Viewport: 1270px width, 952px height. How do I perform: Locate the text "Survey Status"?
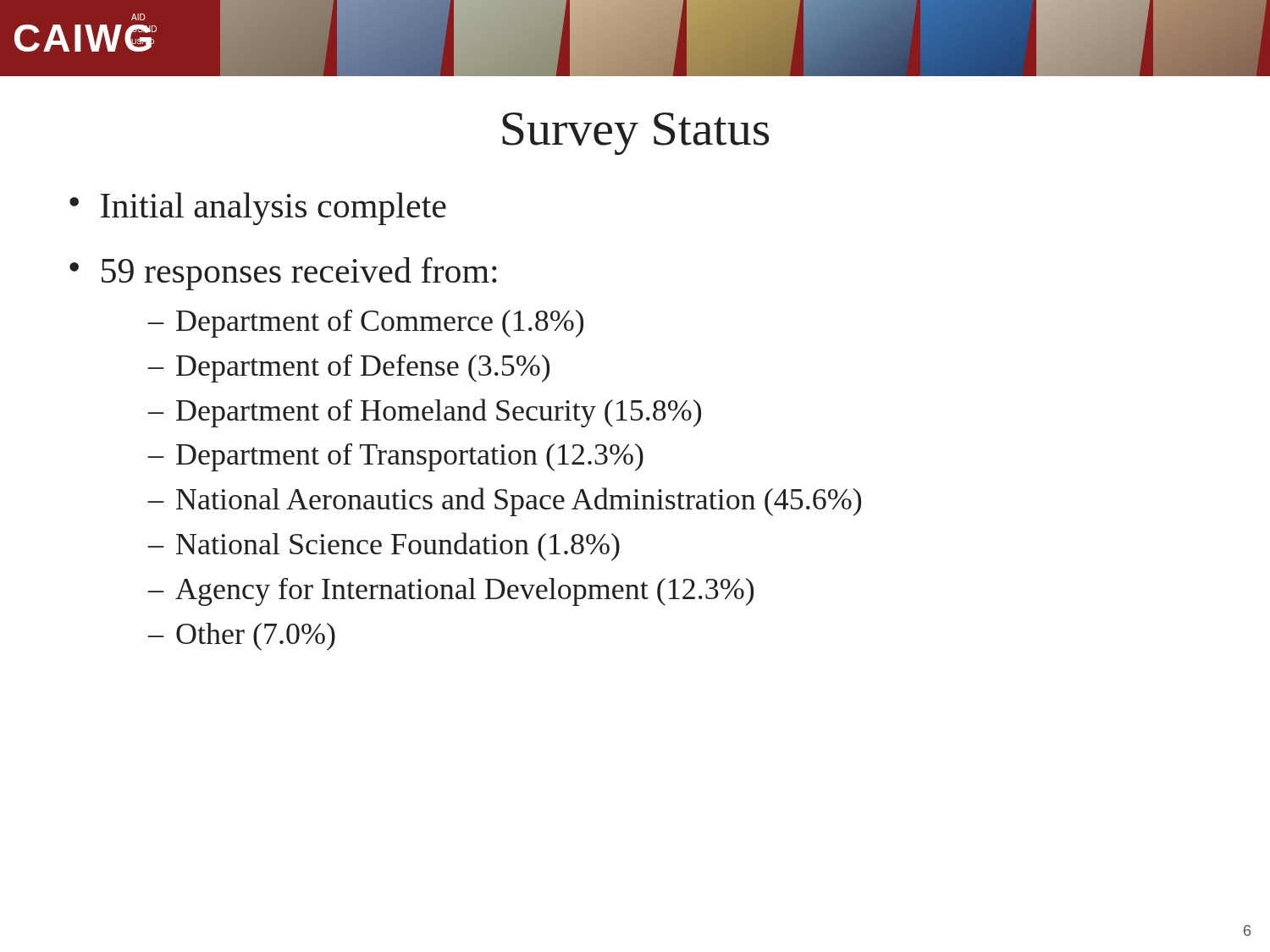point(635,128)
